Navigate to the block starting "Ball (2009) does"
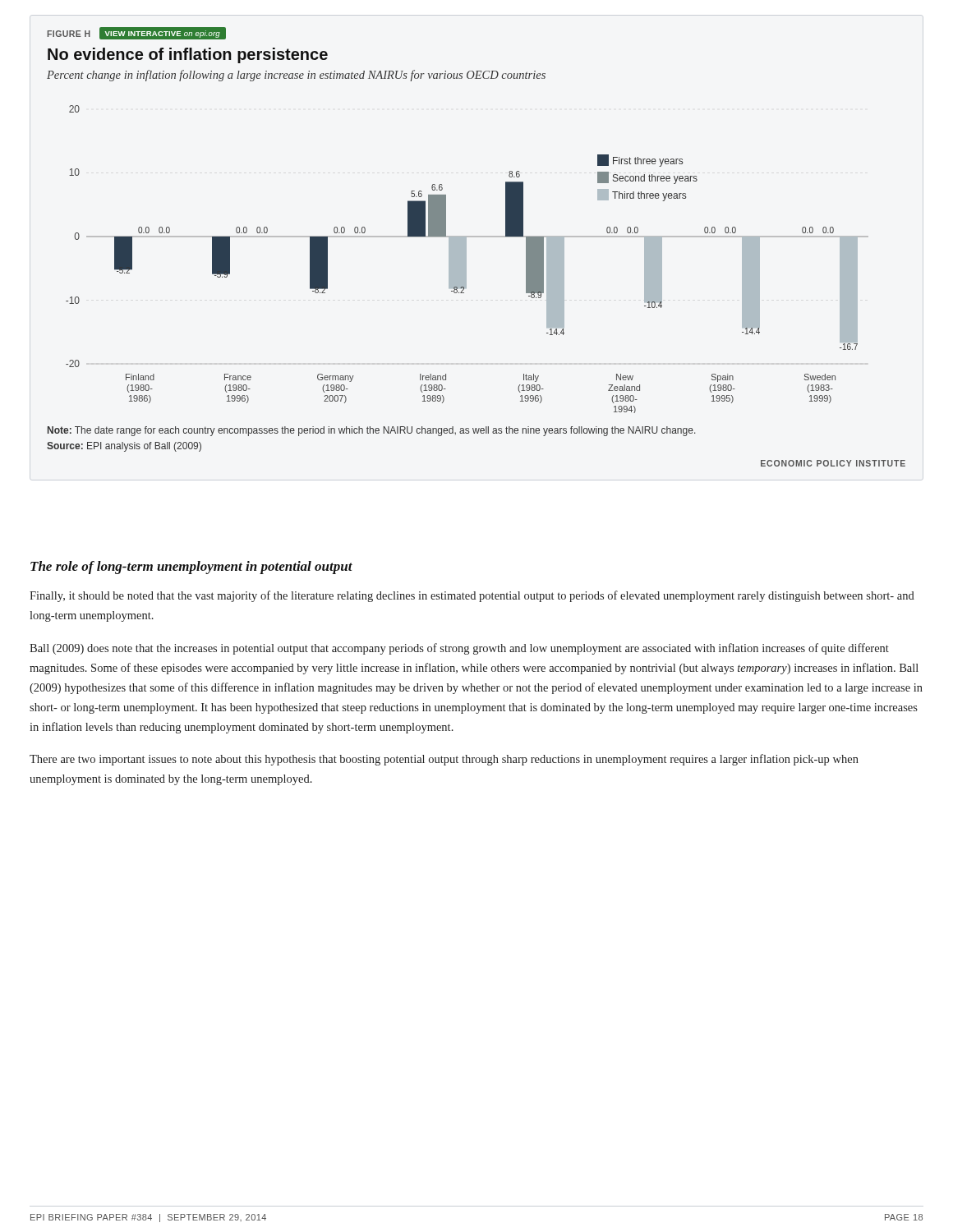This screenshot has height=1232, width=953. tap(476, 687)
